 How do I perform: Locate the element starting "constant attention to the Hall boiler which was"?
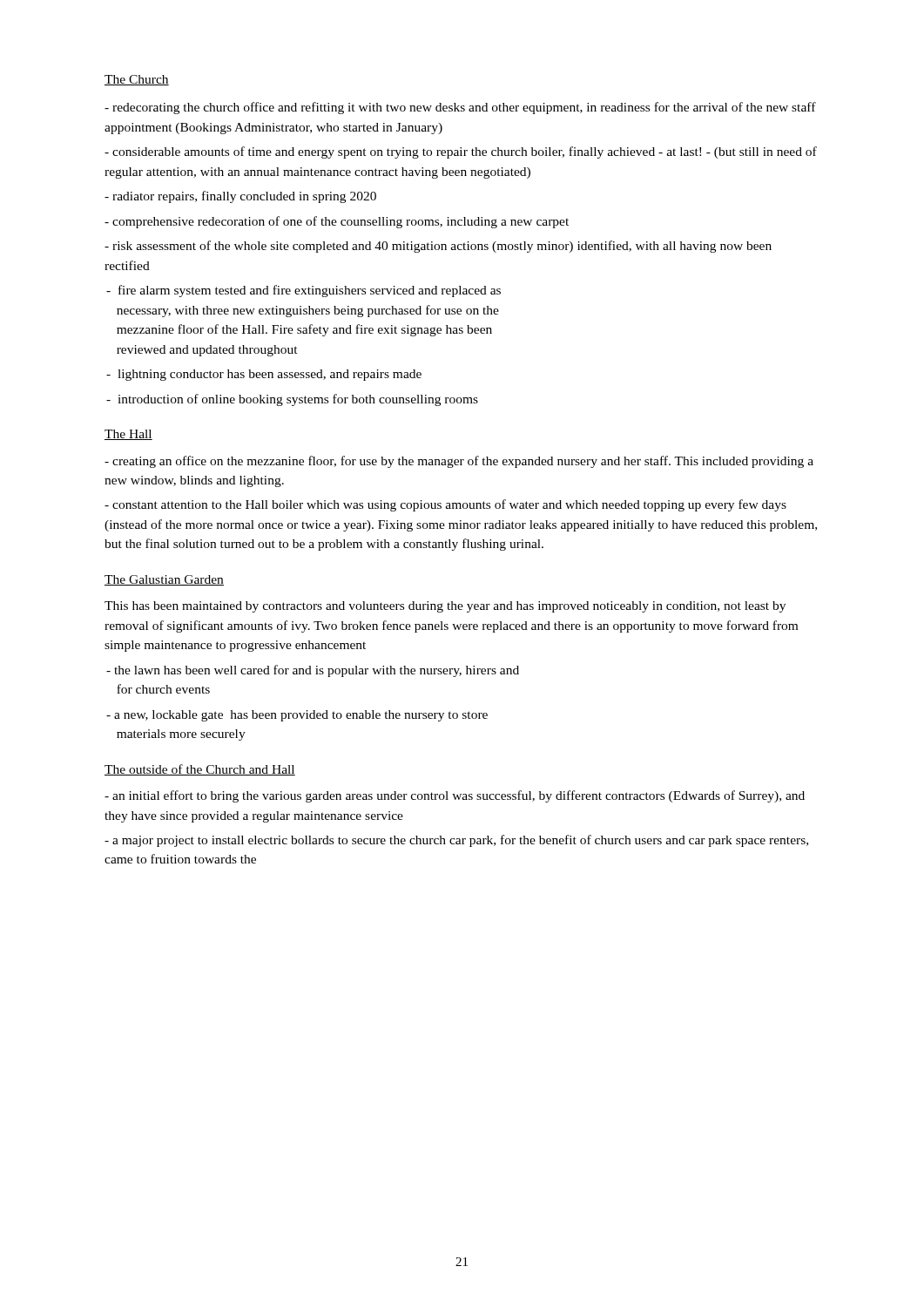coord(461,524)
